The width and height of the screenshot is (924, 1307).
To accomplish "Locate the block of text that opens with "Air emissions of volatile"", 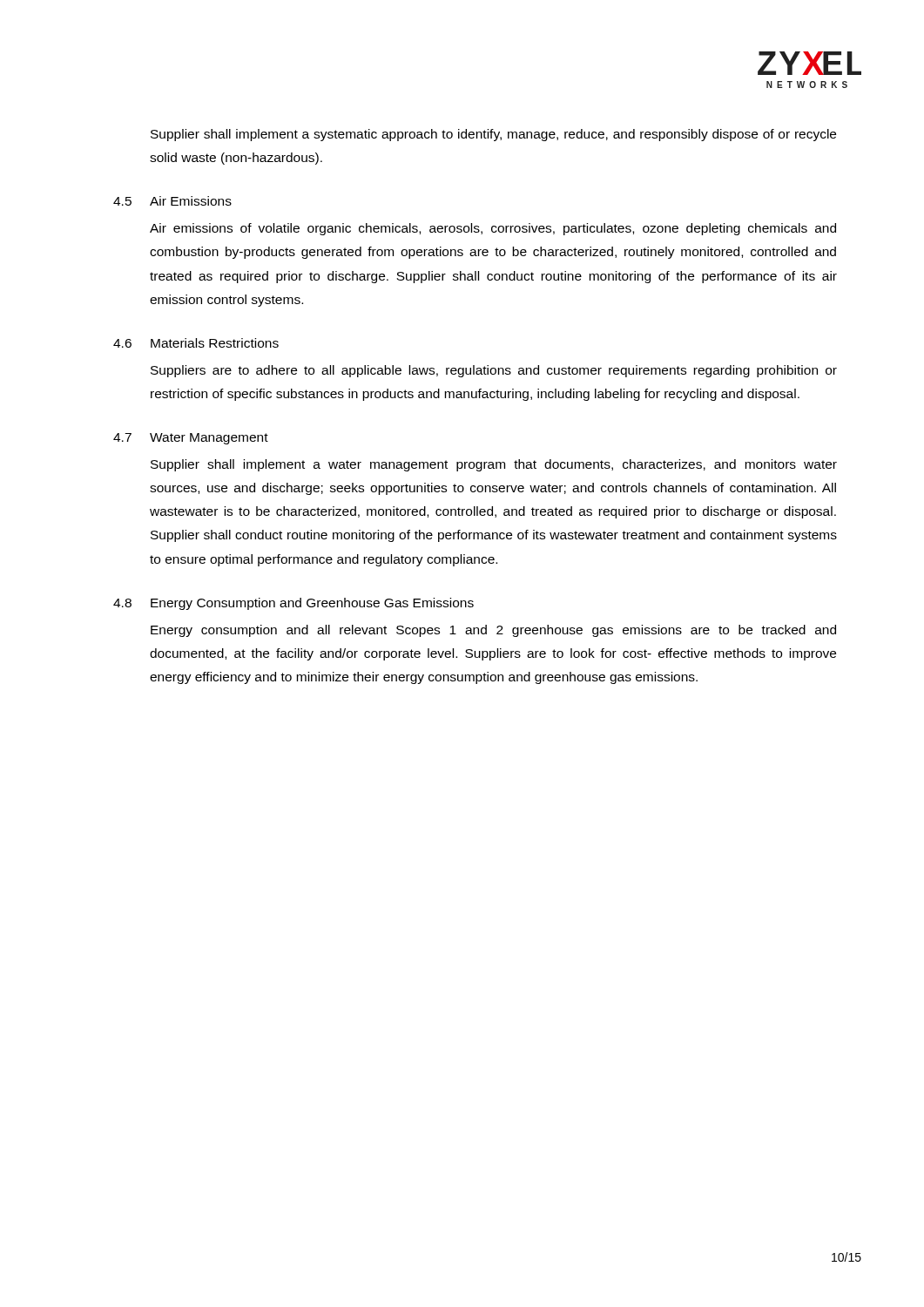I will click(x=493, y=263).
